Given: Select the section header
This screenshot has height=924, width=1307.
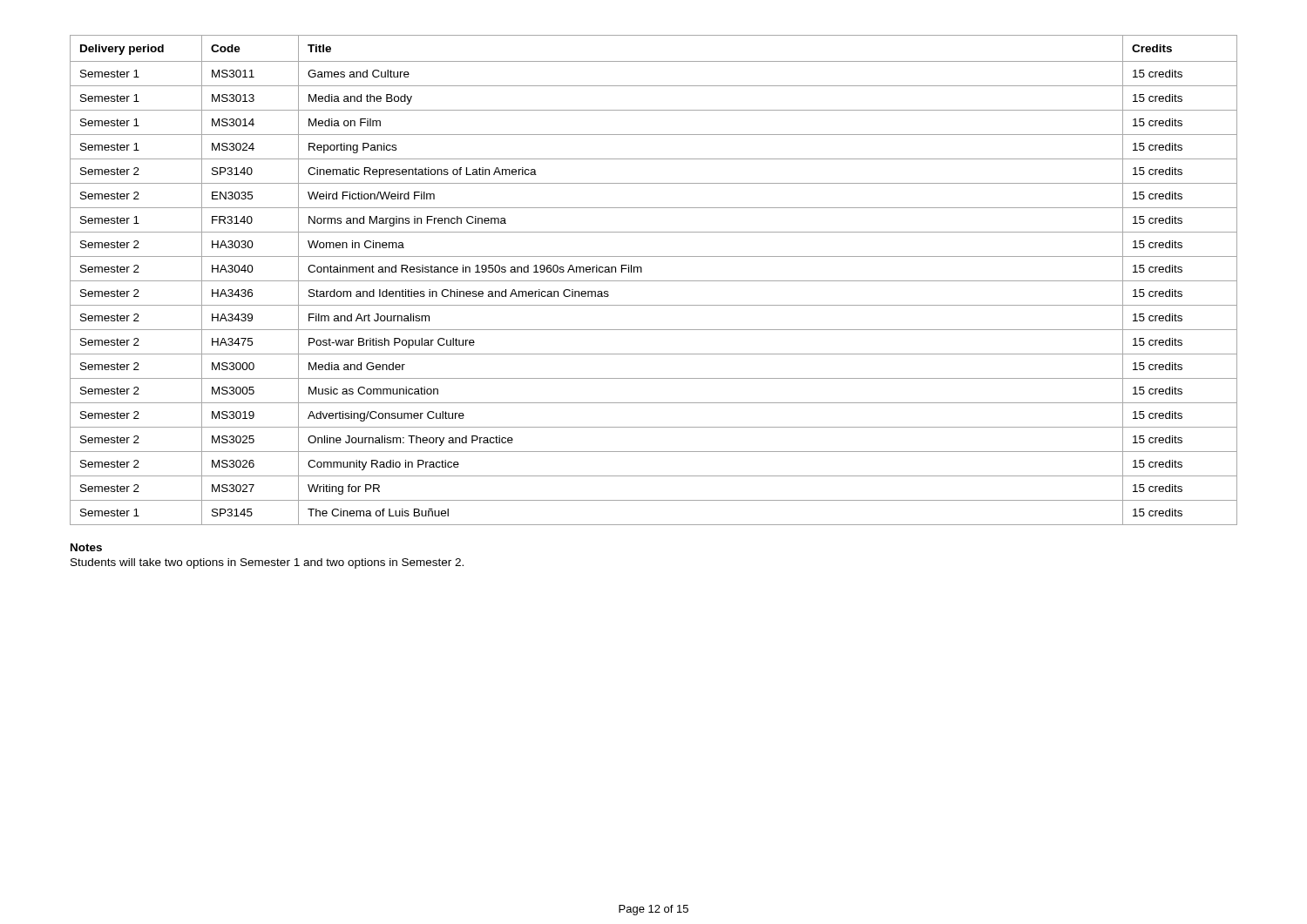Looking at the screenshot, I should tap(86, 547).
